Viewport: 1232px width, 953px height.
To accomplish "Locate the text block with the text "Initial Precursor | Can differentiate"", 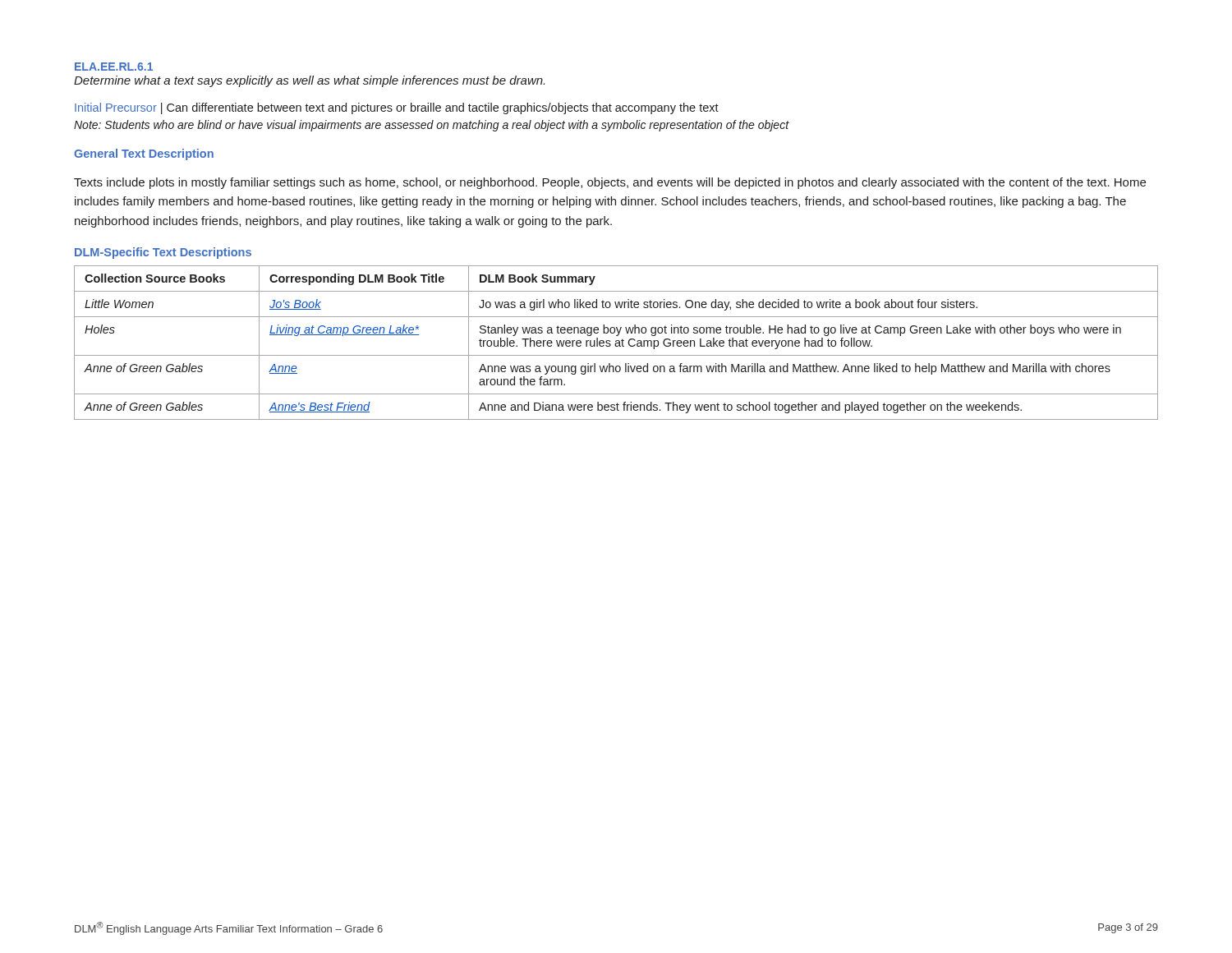I will coord(396,108).
